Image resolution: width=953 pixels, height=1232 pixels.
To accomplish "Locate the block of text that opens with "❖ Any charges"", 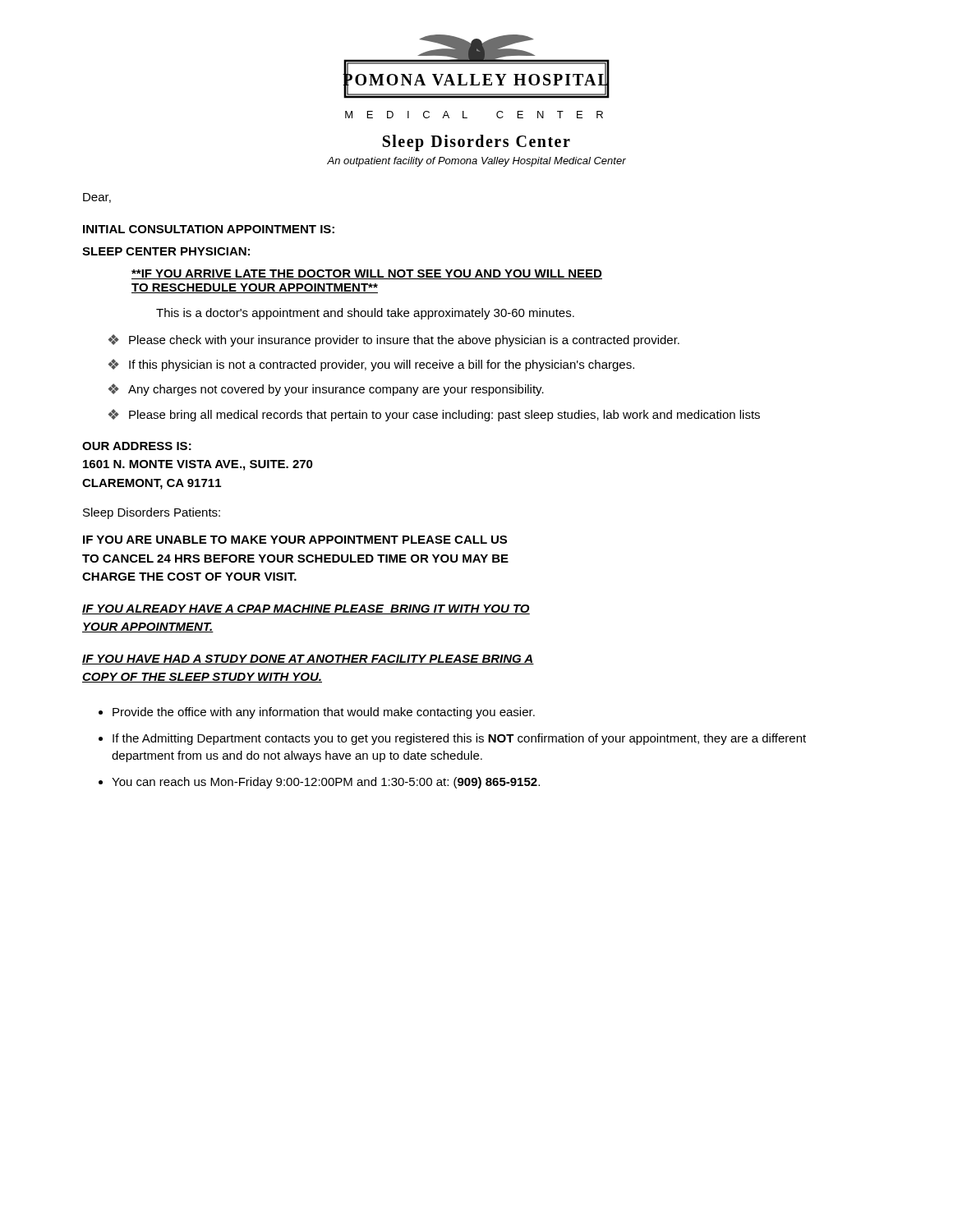I will tap(326, 390).
